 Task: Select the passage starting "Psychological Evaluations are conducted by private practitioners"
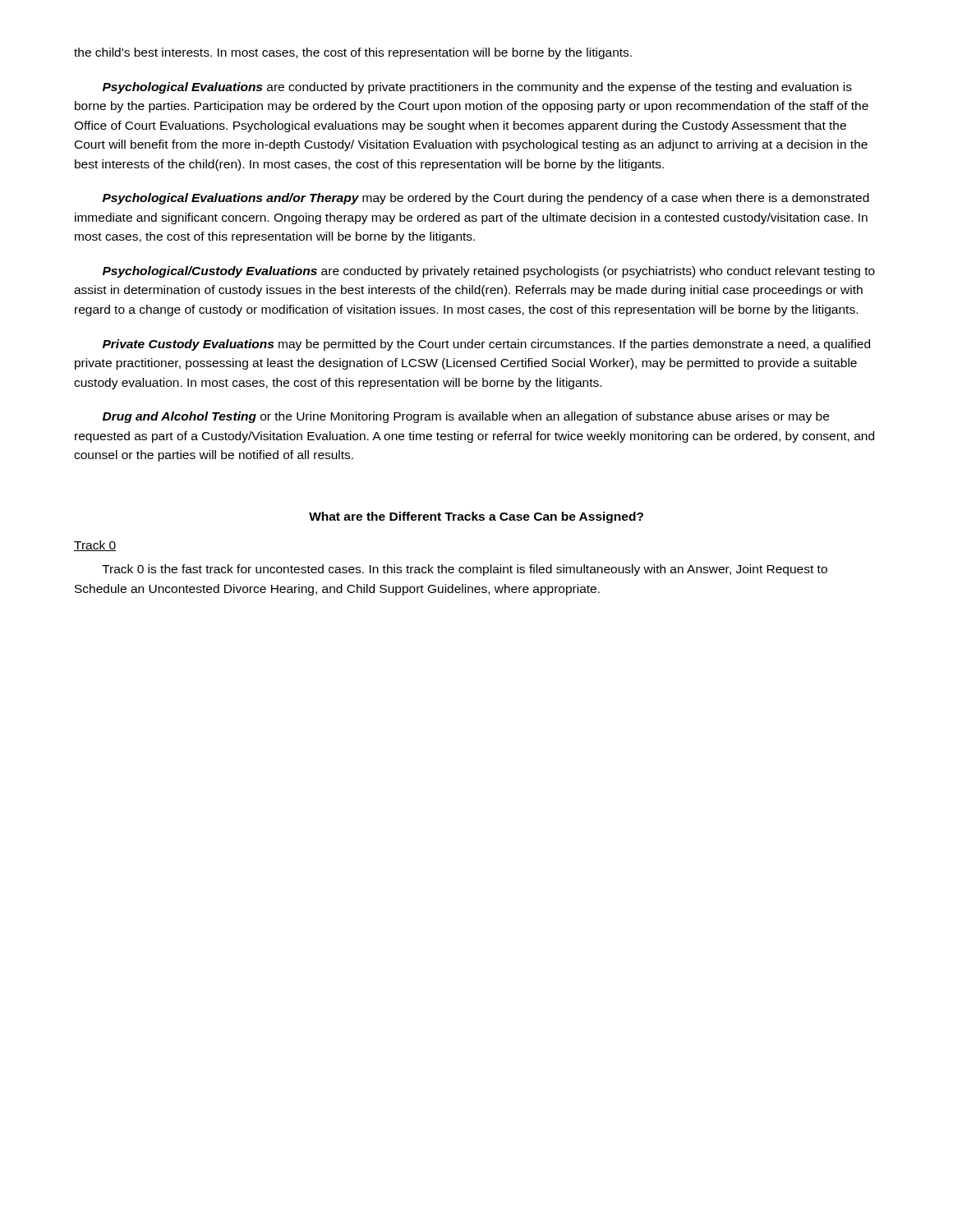point(471,125)
